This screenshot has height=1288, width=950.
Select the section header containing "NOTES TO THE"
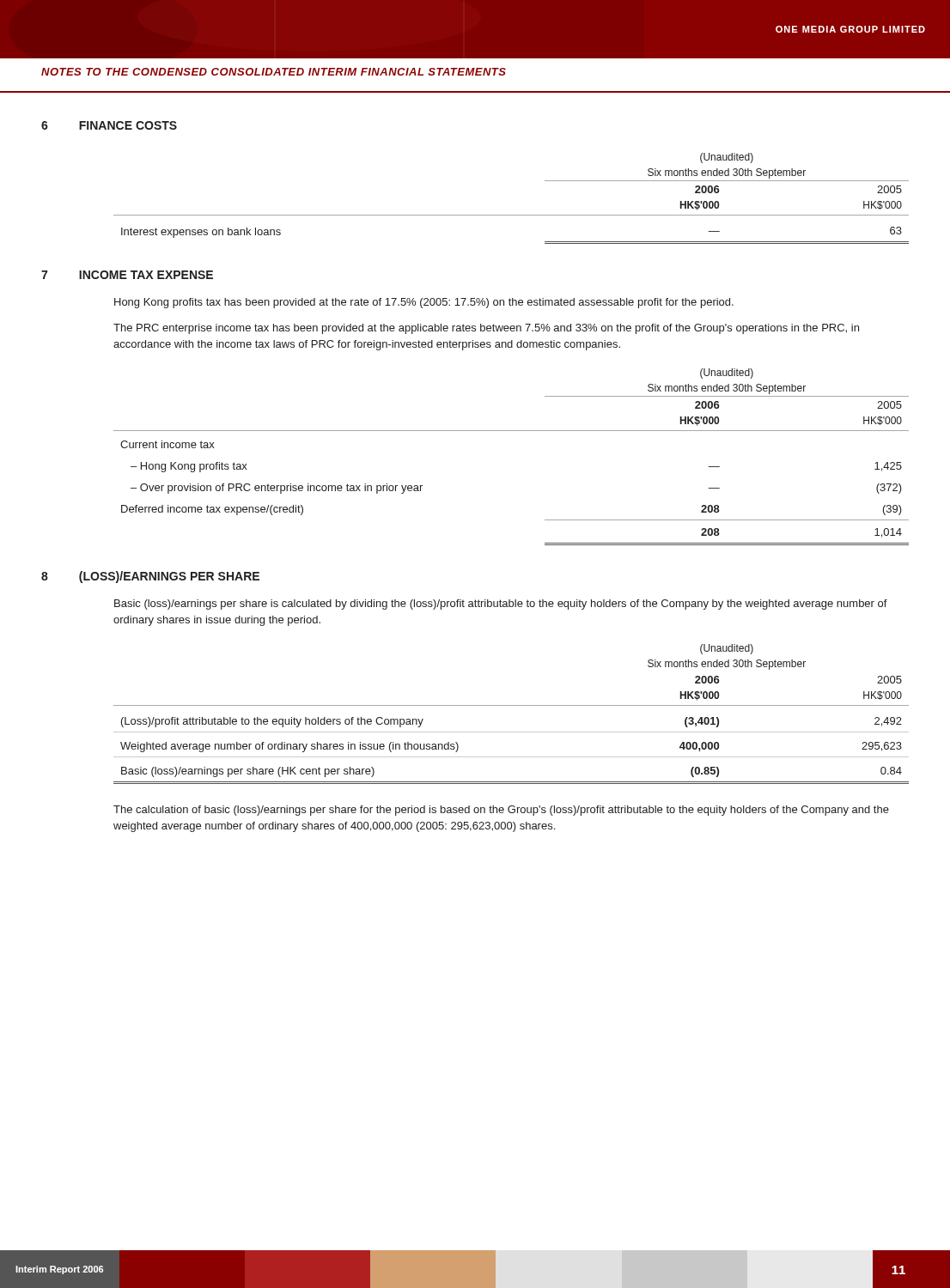coord(274,72)
